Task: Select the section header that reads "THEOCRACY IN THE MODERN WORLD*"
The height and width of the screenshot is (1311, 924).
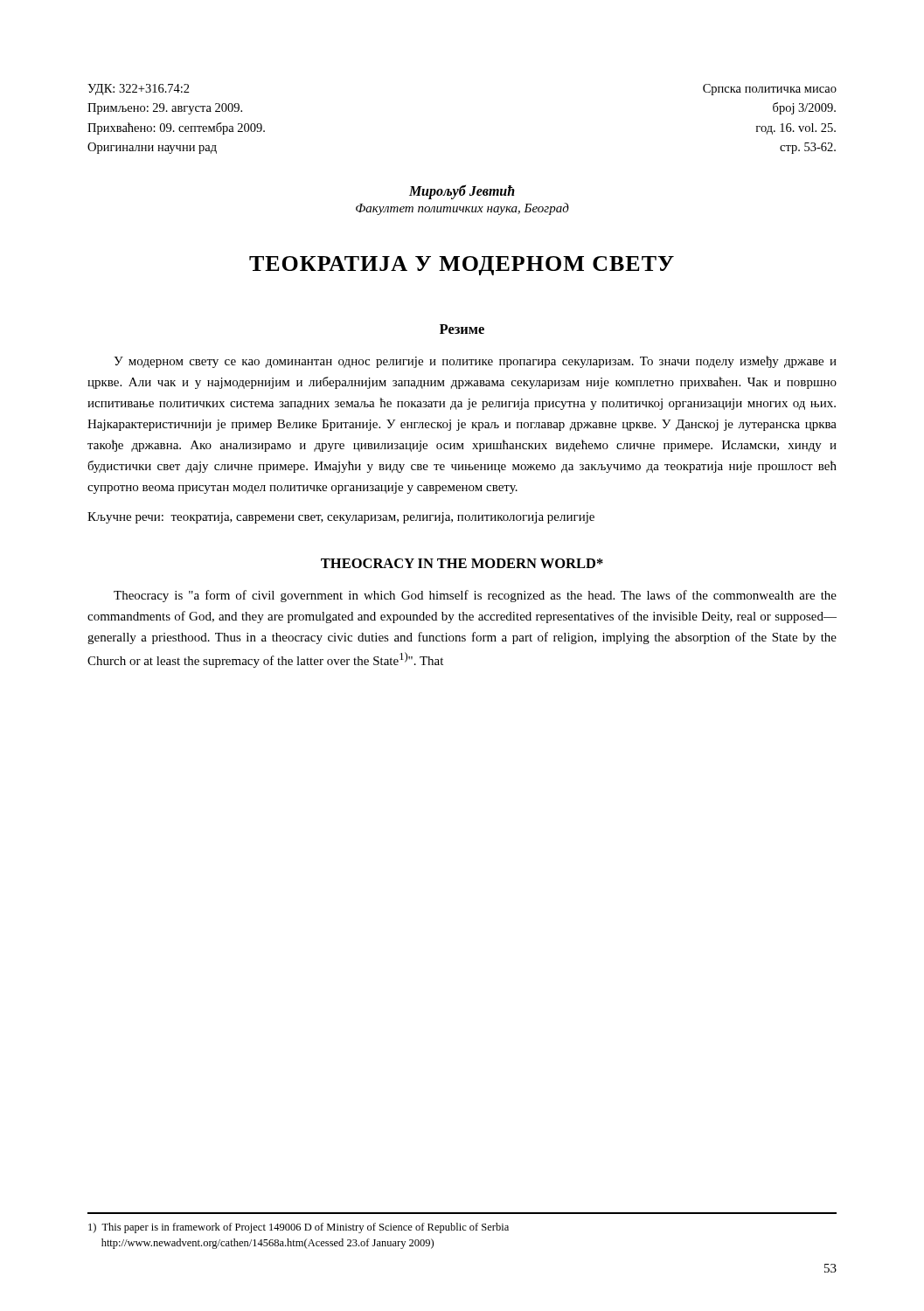Action: [x=462, y=563]
